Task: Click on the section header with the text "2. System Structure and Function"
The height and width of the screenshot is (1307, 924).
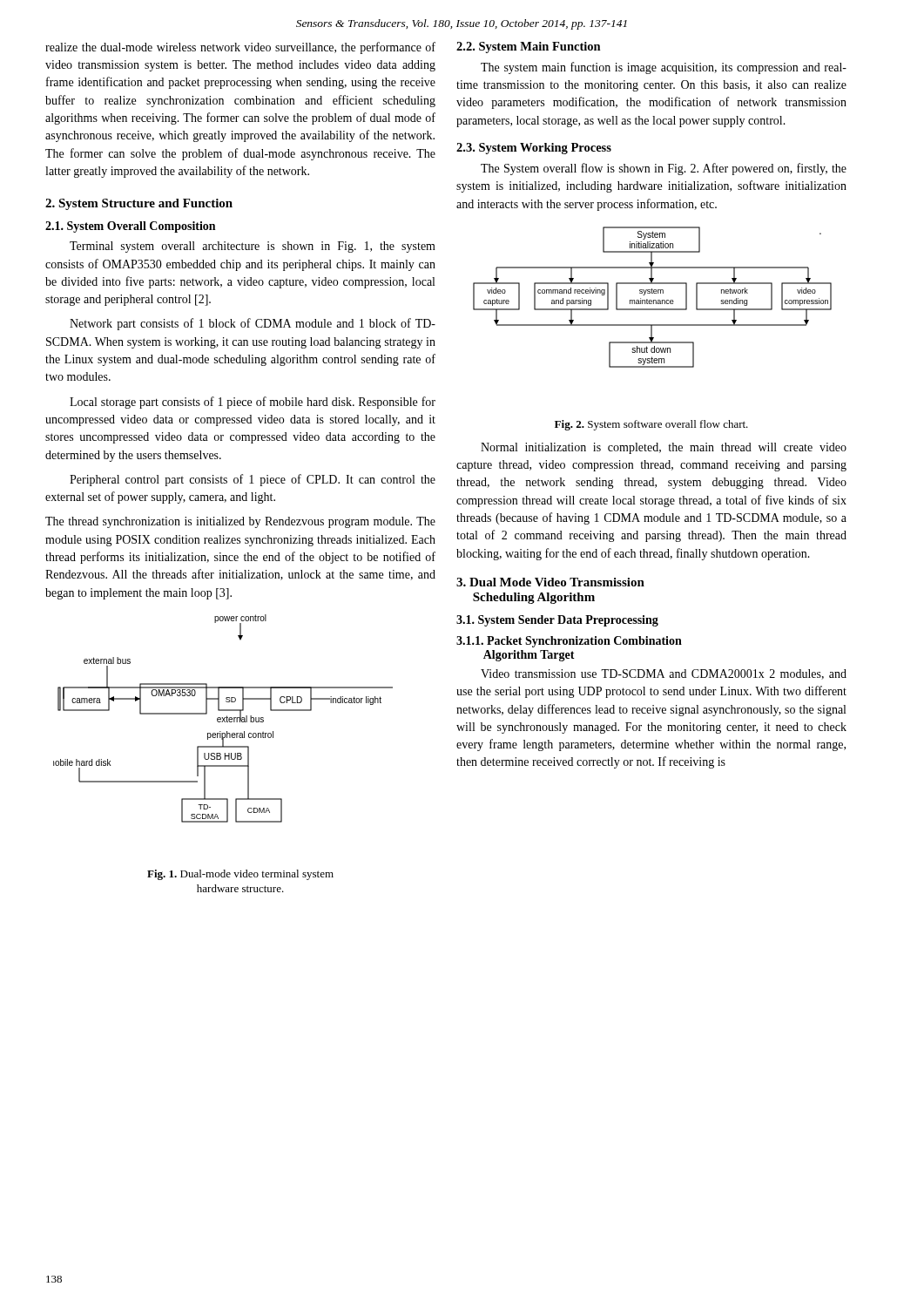Action: 139,203
